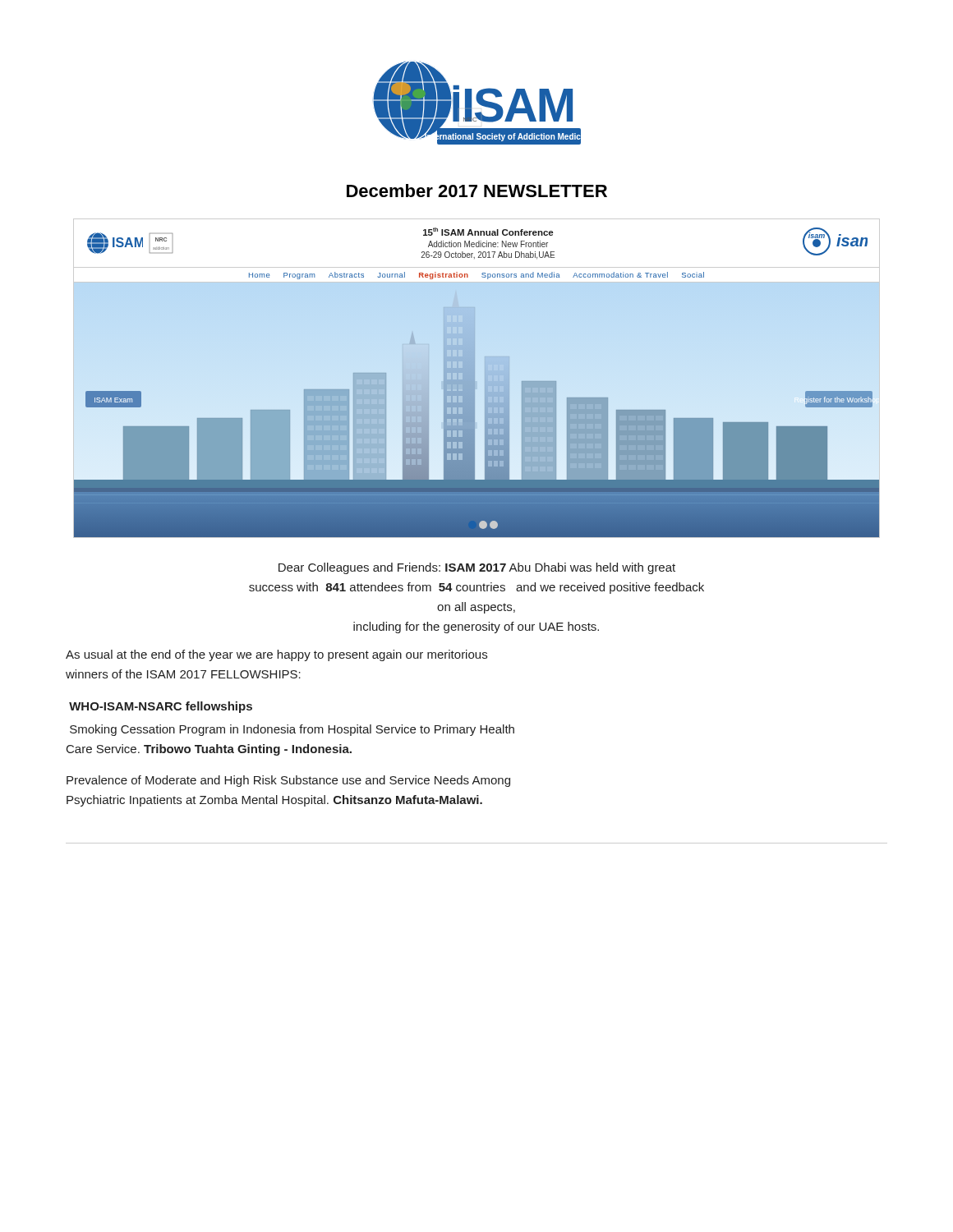Select the screenshot
Screen dimensions: 1232x953
pos(476,378)
